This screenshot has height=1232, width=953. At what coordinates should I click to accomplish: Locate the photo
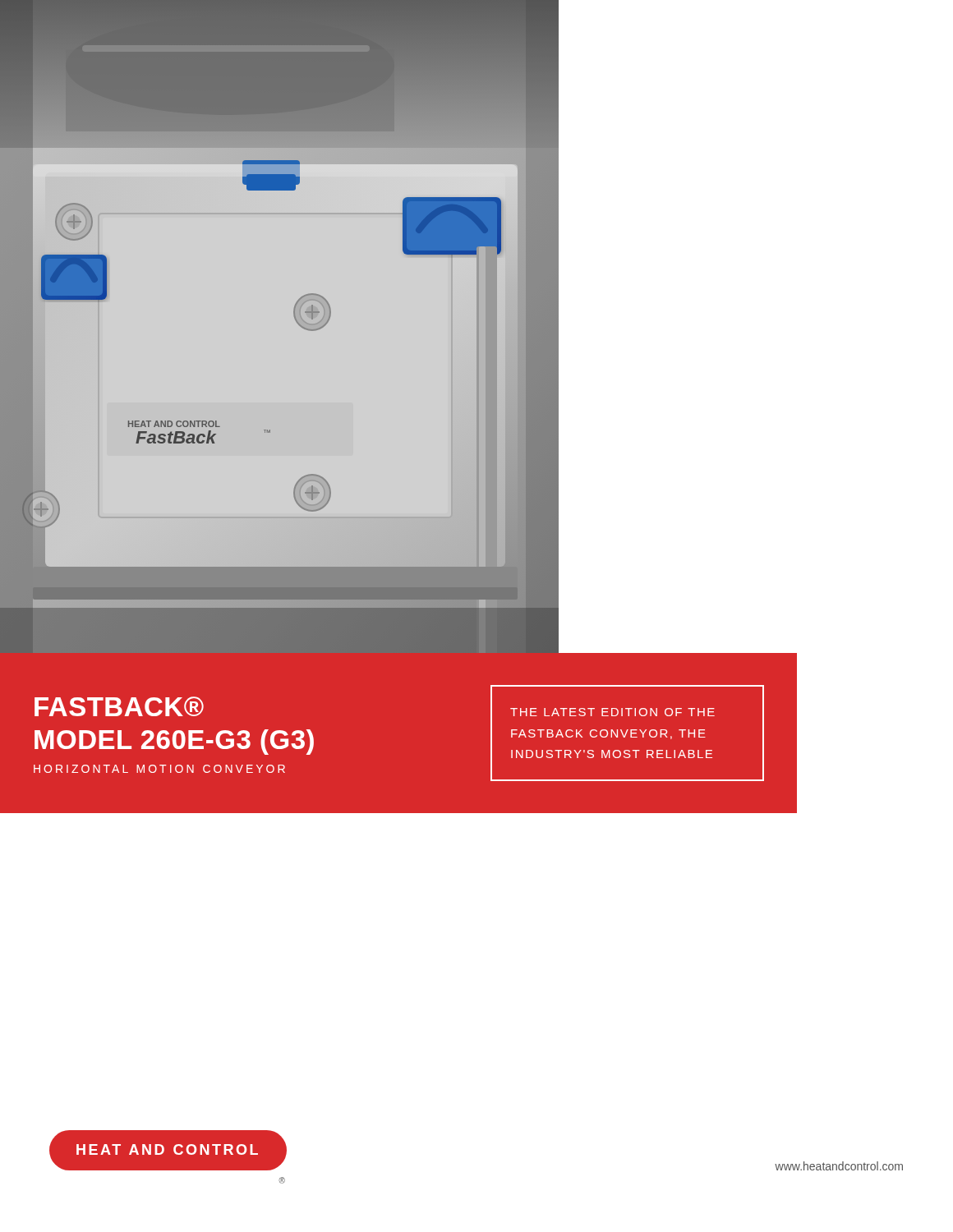pos(279,326)
